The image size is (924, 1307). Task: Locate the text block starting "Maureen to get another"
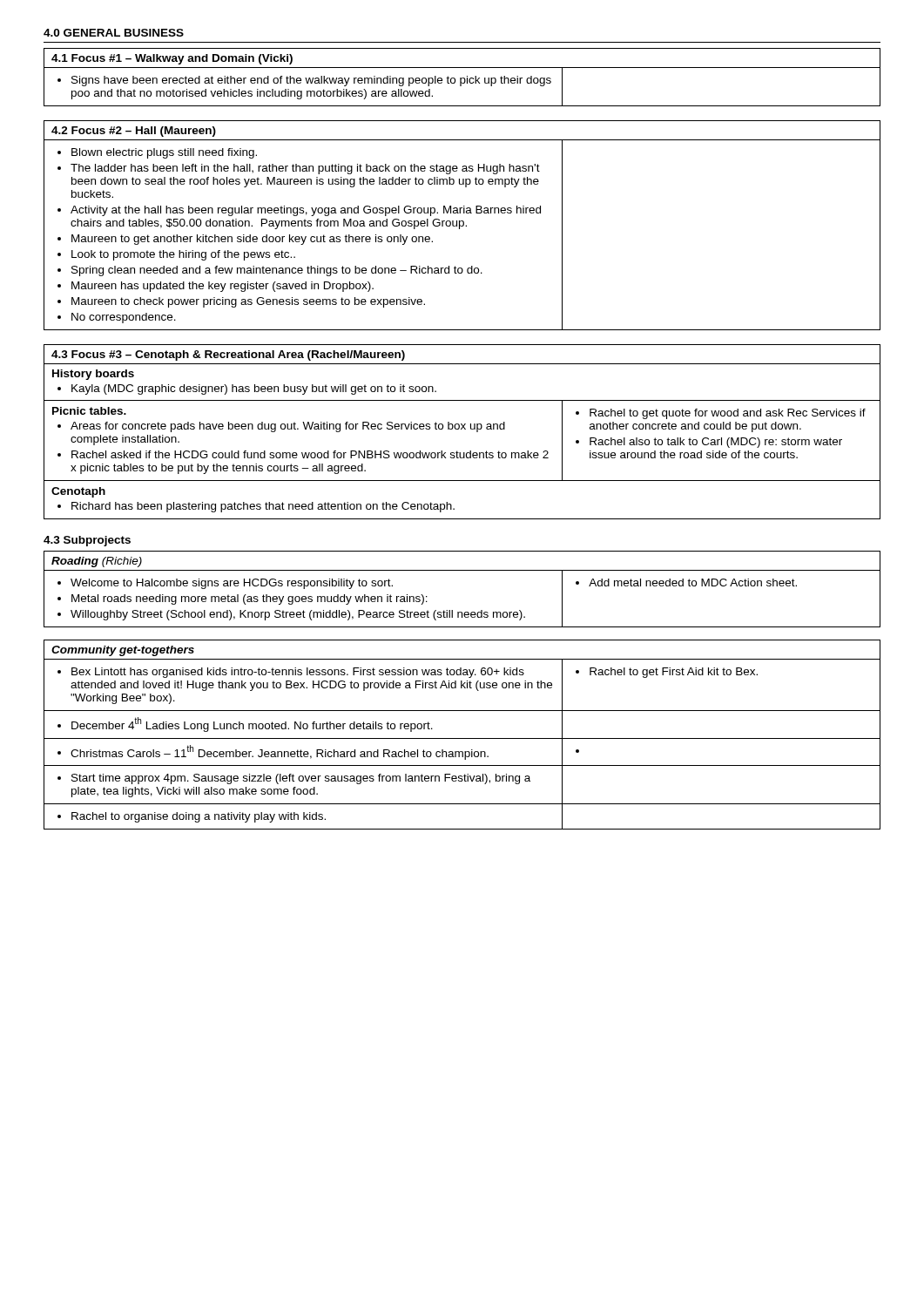(303, 238)
